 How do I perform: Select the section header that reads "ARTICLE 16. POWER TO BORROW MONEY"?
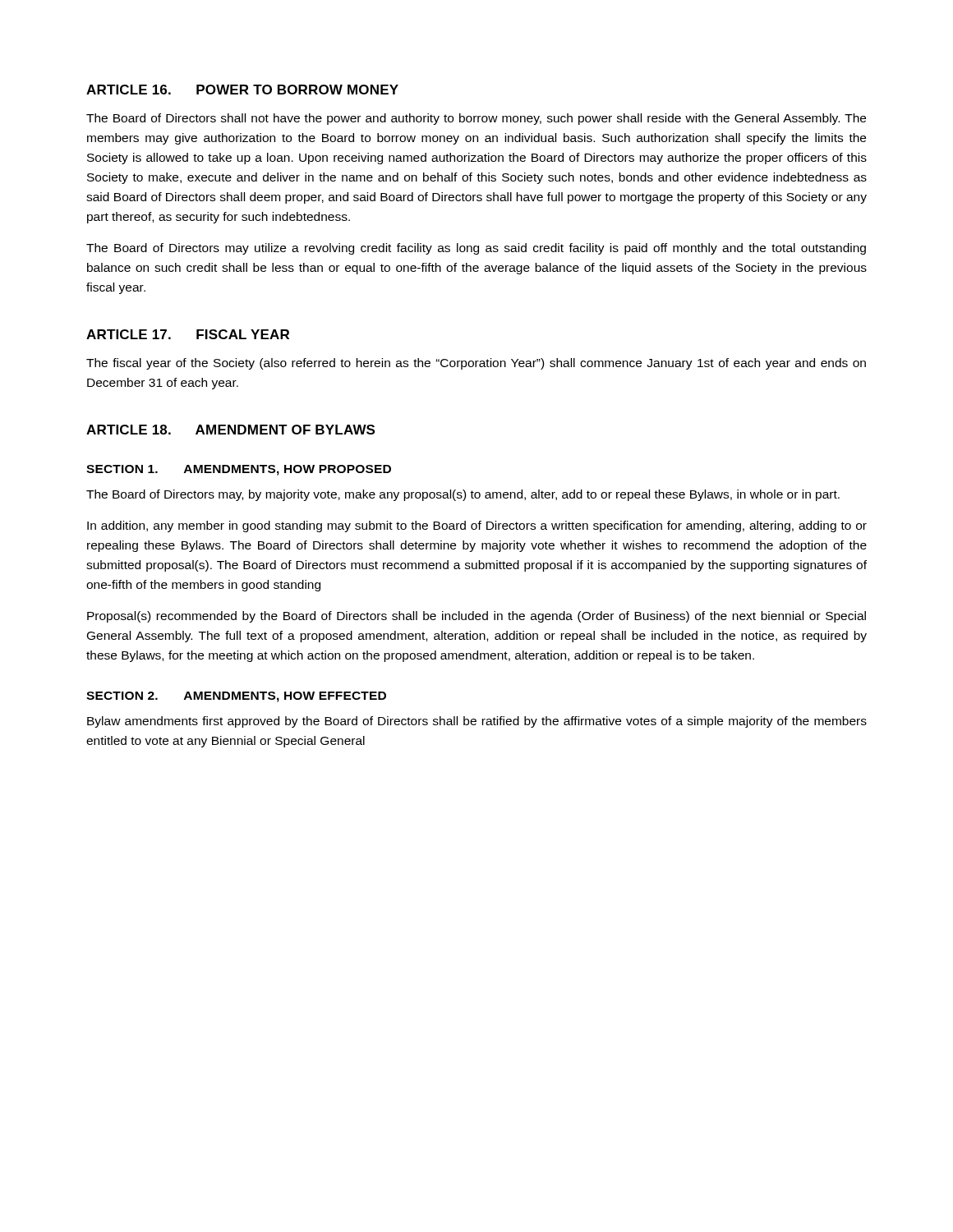coord(242,90)
